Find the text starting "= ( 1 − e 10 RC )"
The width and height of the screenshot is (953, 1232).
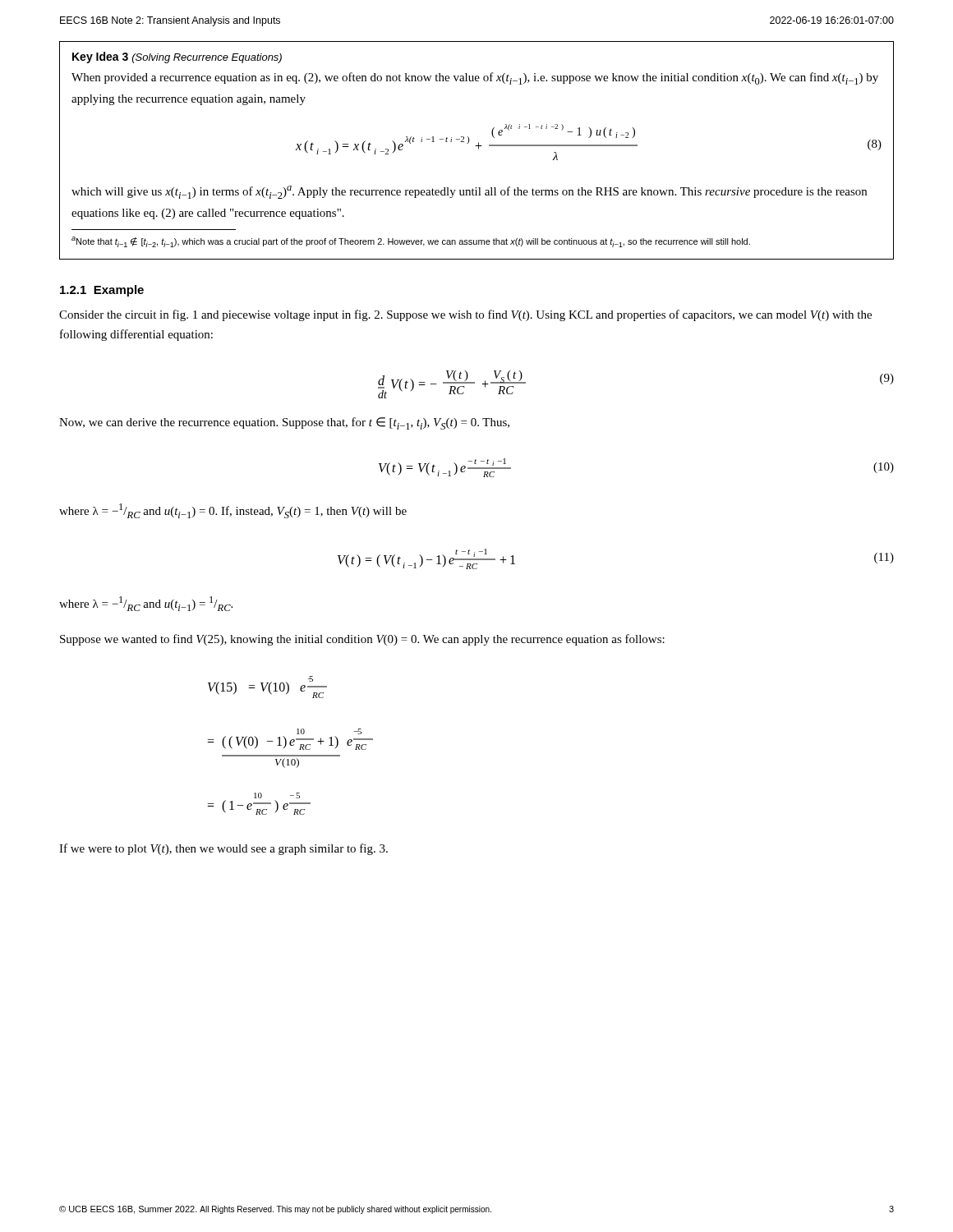(x=259, y=804)
